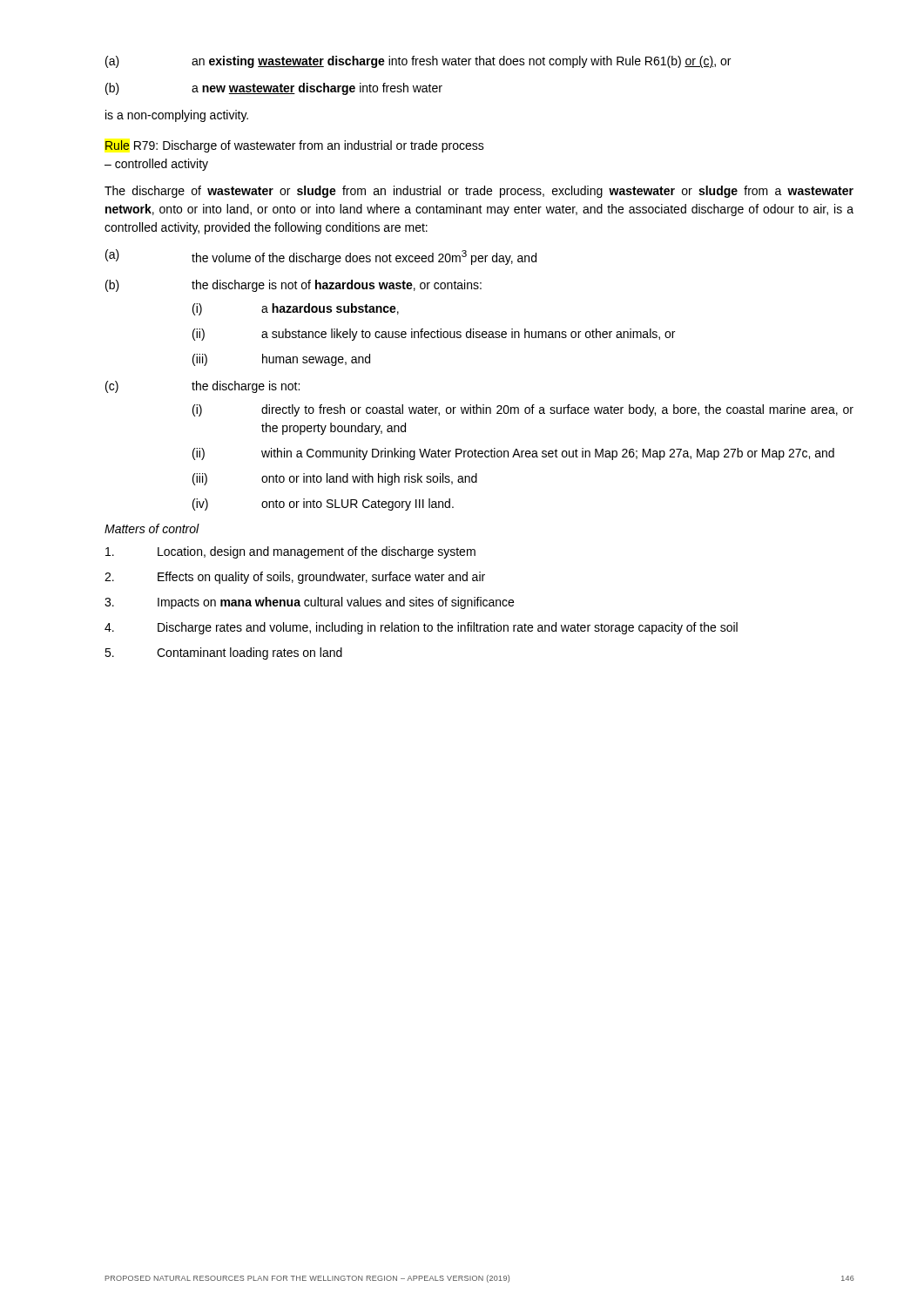This screenshot has width=924, height=1307.
Task: Locate the section header with the text "Rule R79: Discharge of wastewater from"
Action: (294, 155)
